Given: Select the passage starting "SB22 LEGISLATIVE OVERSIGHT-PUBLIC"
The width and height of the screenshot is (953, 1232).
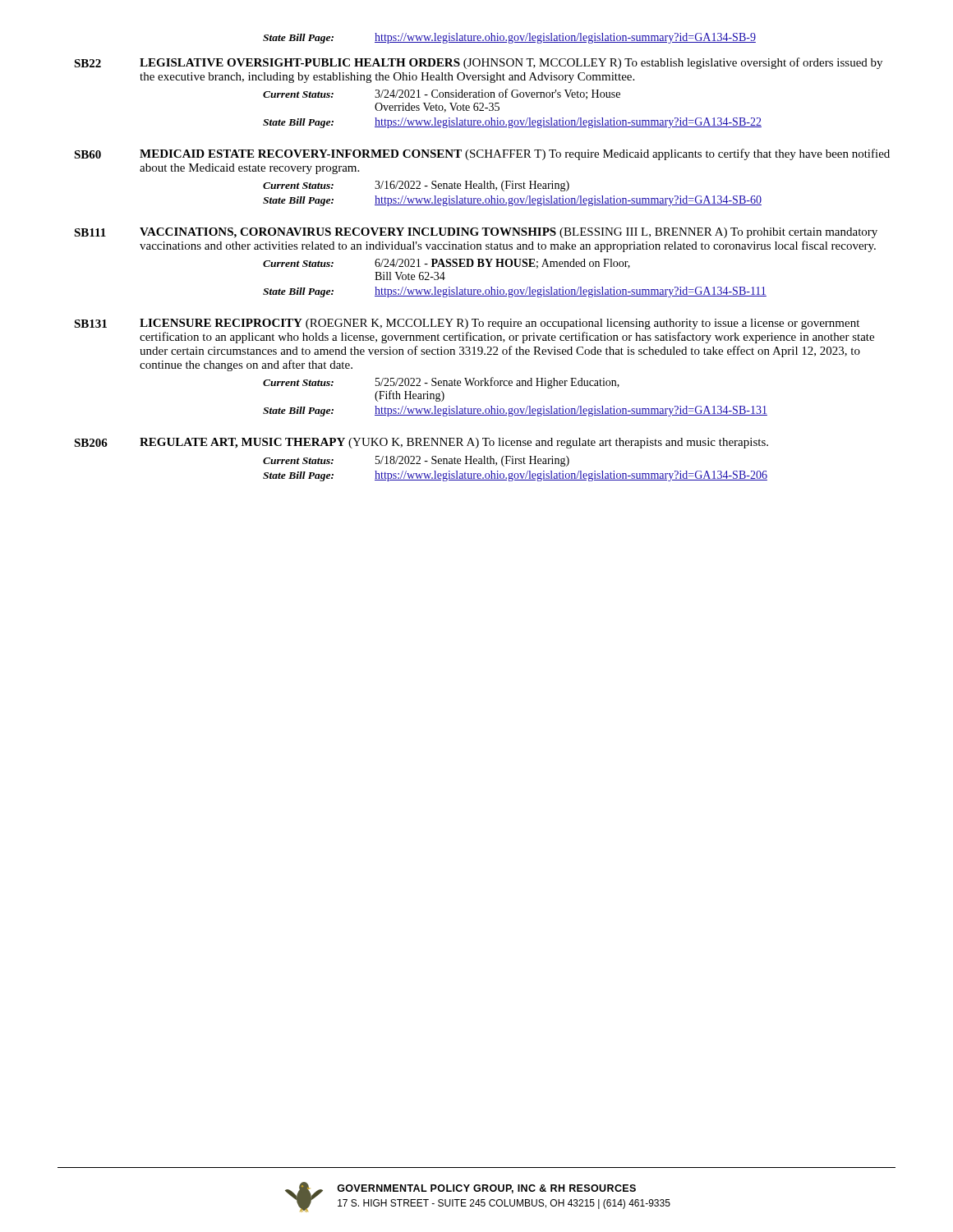Looking at the screenshot, I should point(485,92).
